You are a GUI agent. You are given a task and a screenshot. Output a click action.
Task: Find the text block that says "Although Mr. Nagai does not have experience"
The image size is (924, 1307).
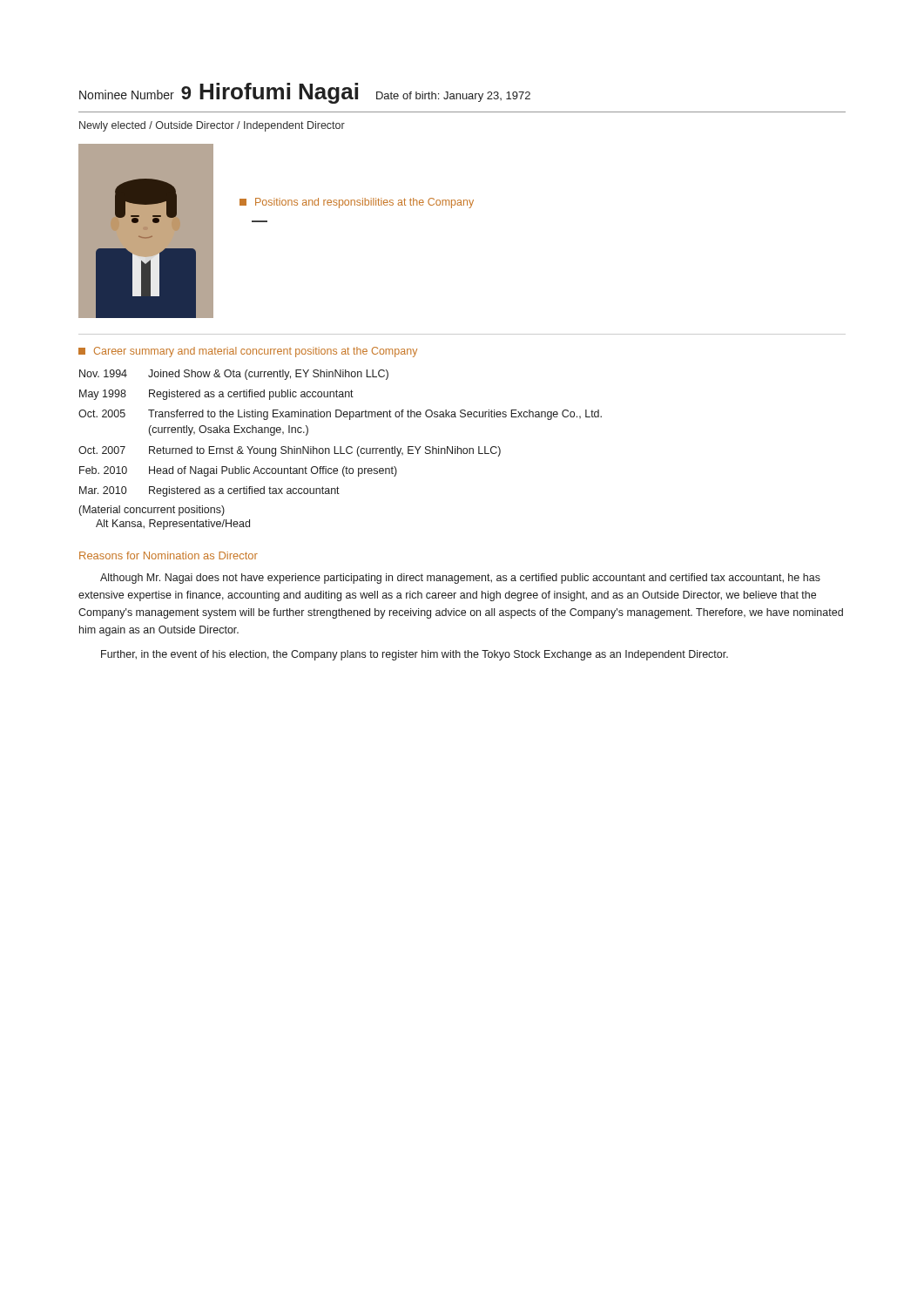[x=461, y=604]
